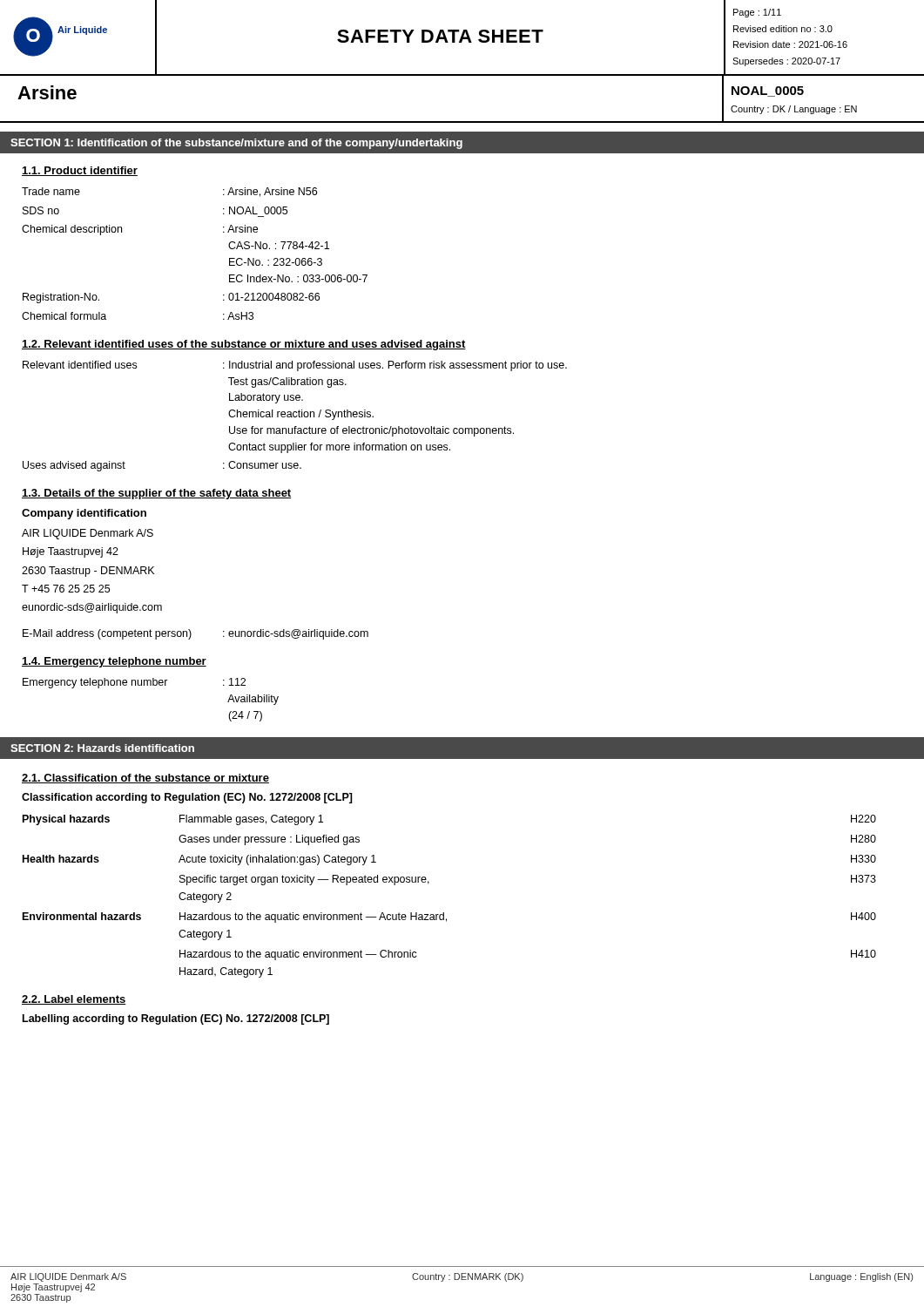Point to the region starting "E-Mail address (competent person) :"
The image size is (924, 1307).
pyautogui.click(x=106, y=635)
